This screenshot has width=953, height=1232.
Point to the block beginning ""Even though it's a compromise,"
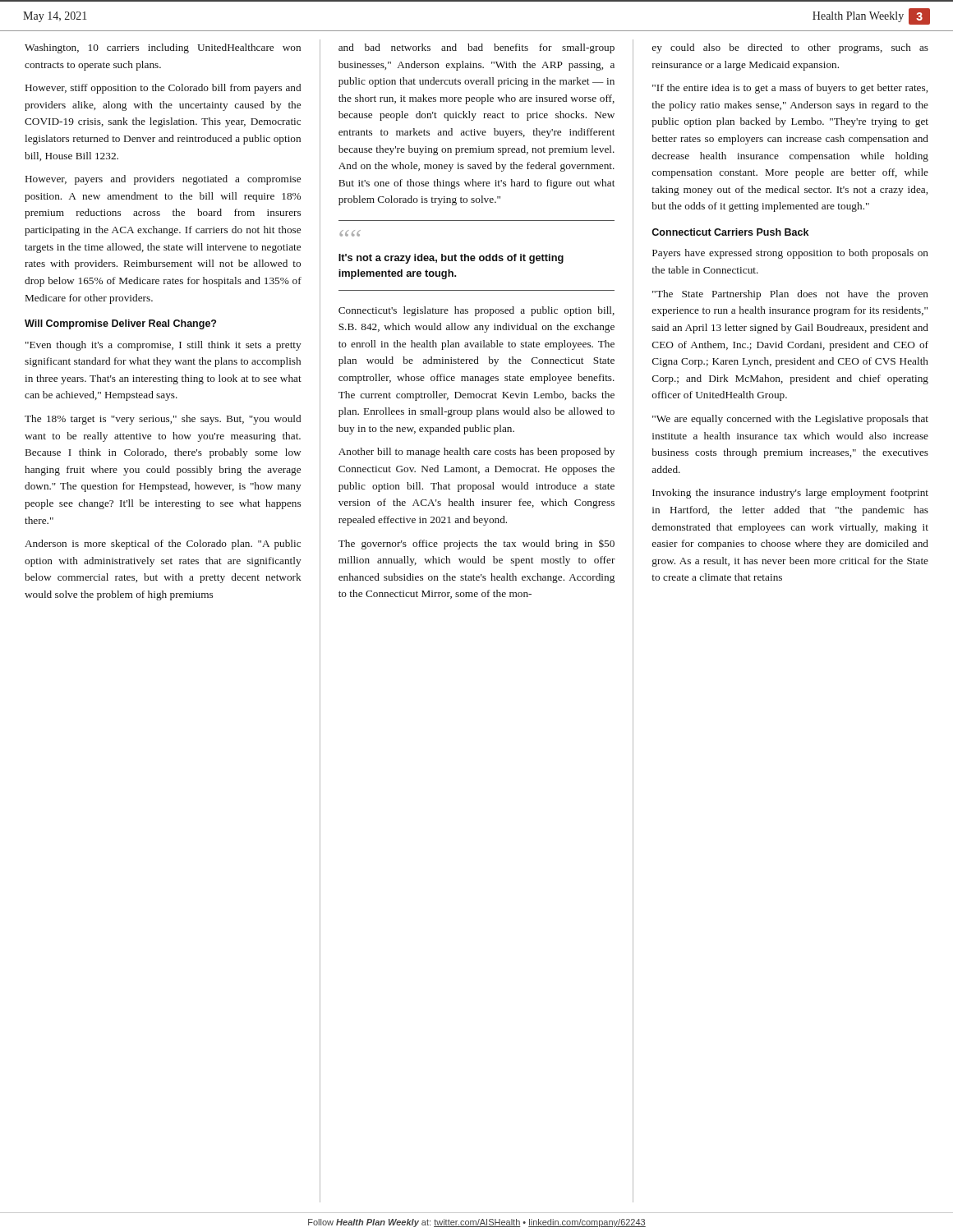point(163,470)
